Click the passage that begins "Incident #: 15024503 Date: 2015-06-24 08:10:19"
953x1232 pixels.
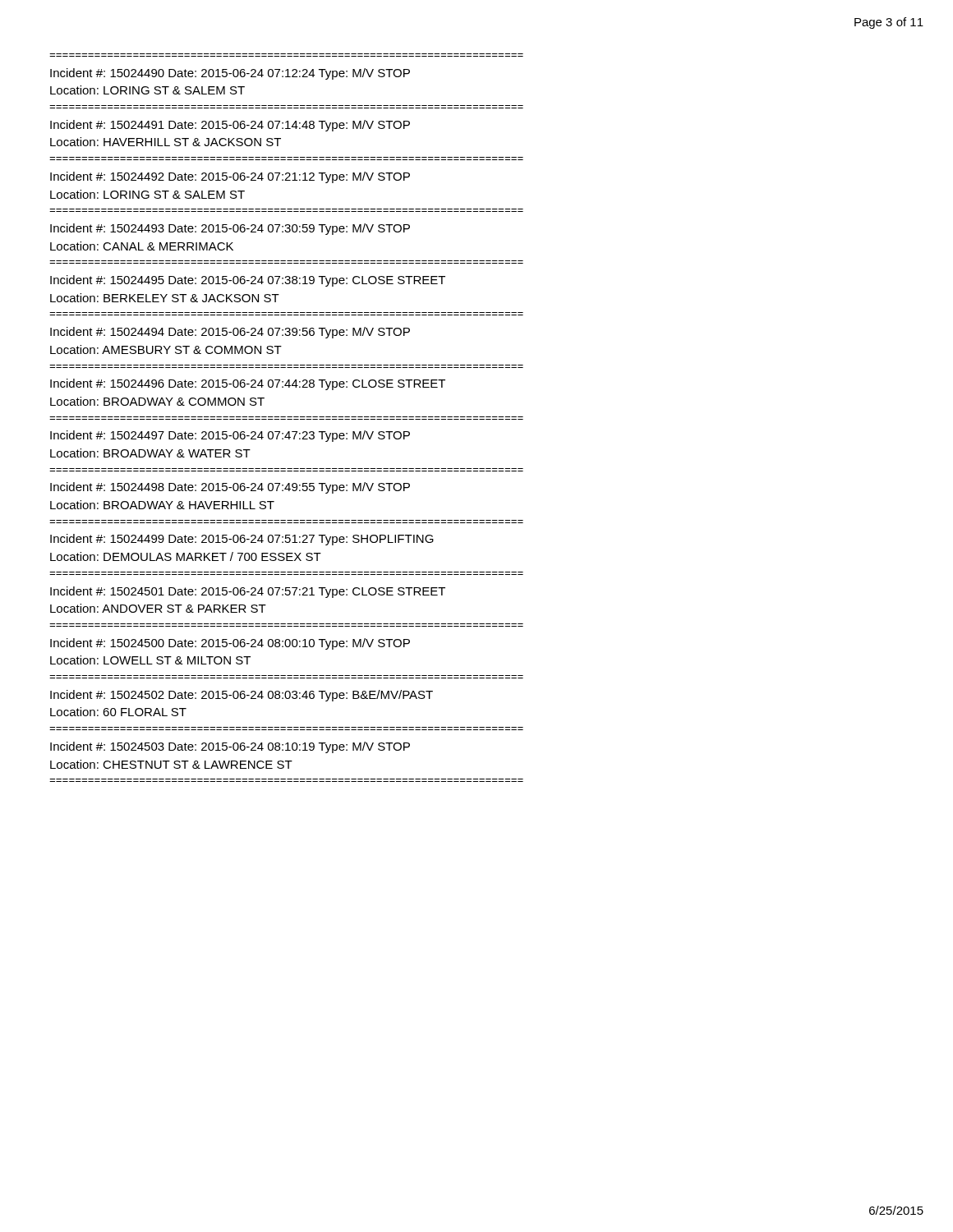click(x=230, y=755)
